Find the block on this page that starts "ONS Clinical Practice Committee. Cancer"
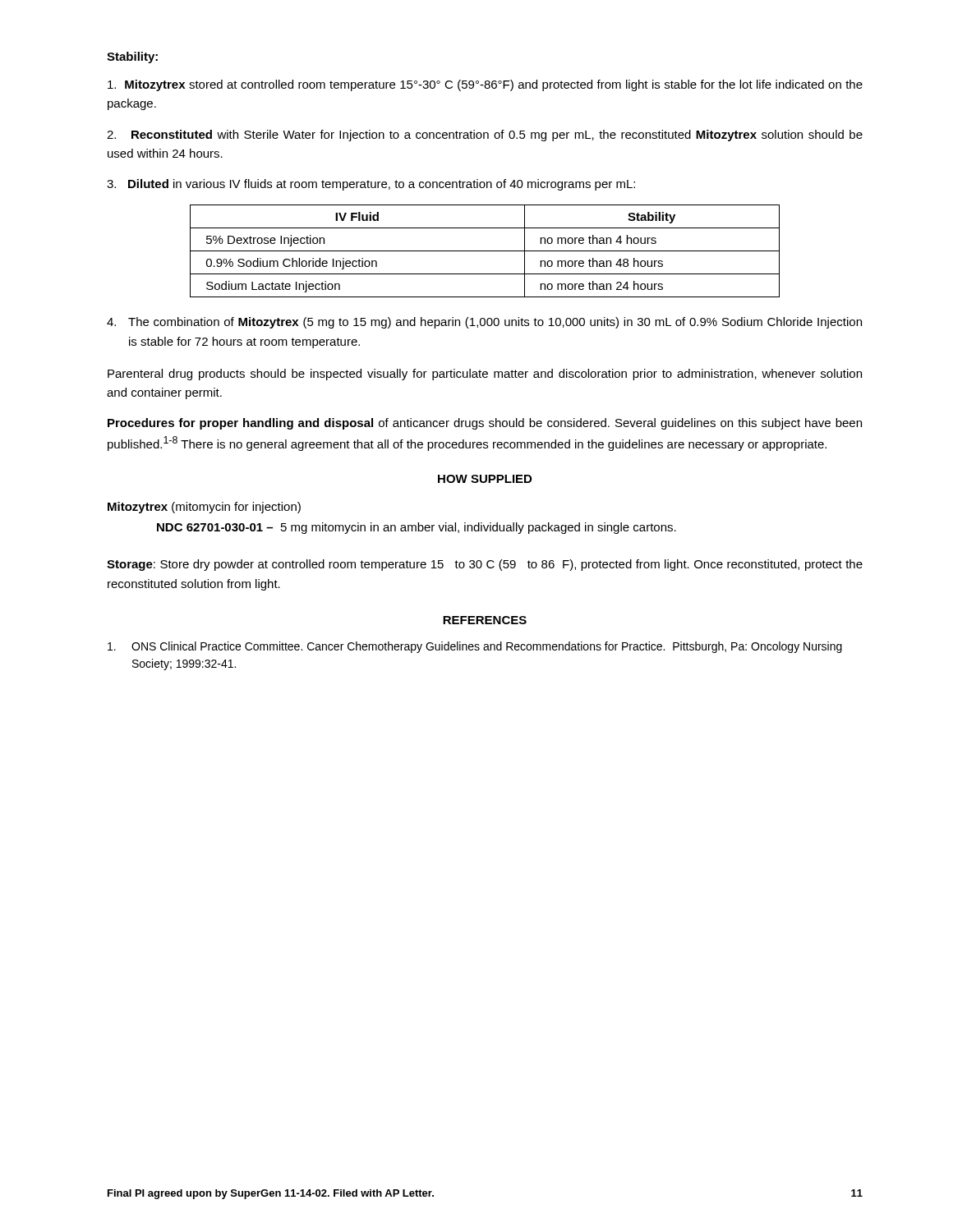This screenshot has width=953, height=1232. coord(485,655)
